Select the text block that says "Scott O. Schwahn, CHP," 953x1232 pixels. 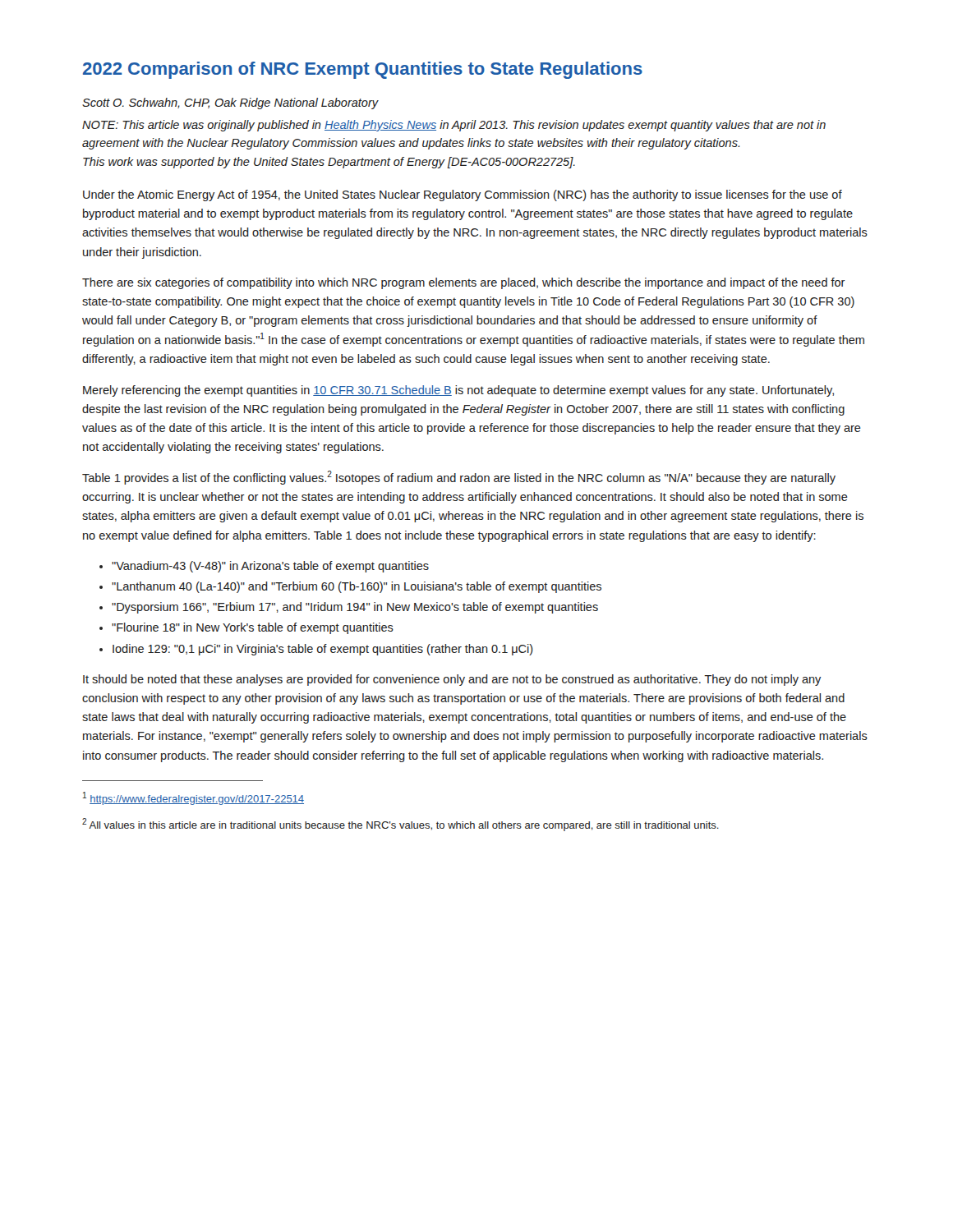click(230, 102)
